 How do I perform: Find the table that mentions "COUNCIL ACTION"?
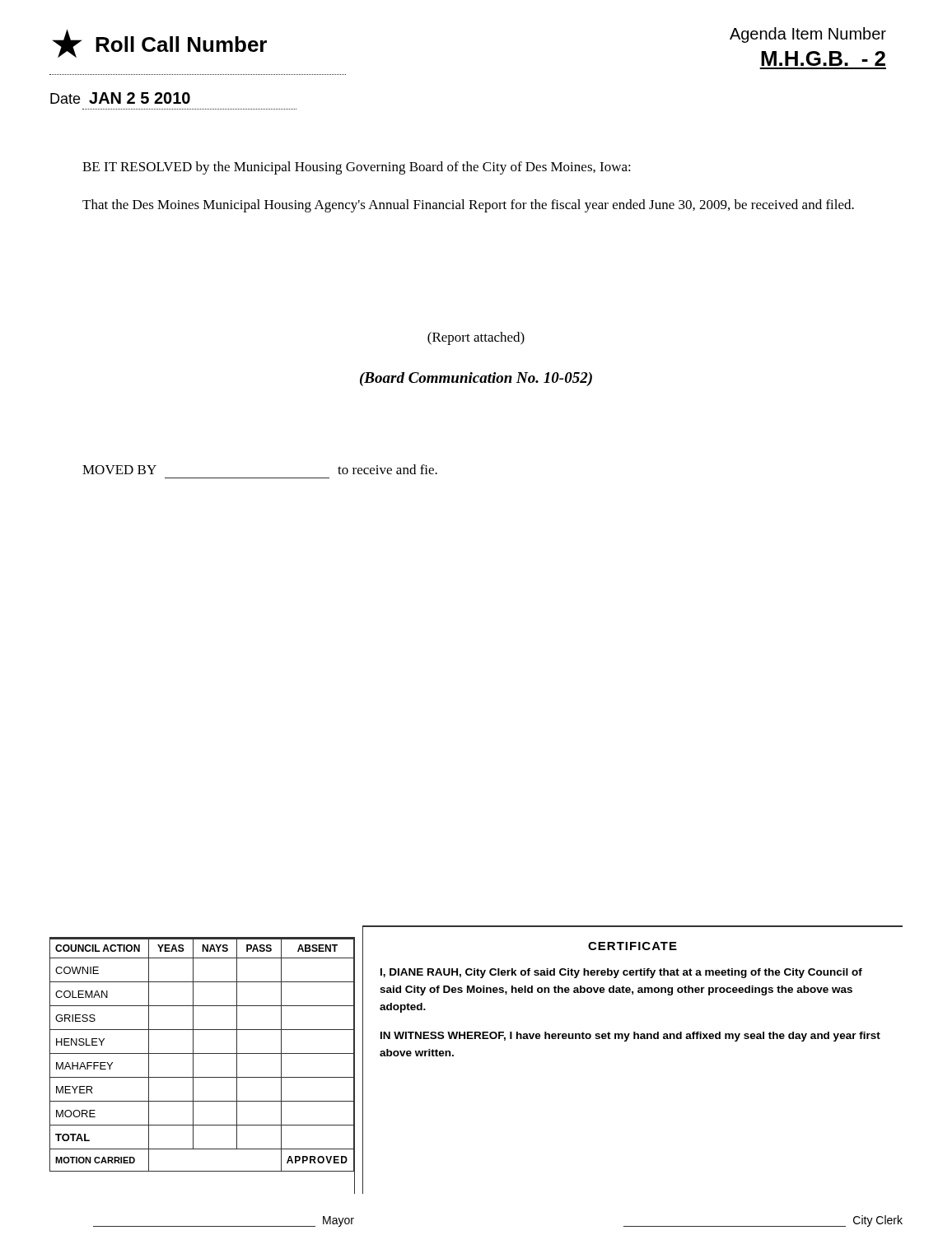[x=202, y=1065]
